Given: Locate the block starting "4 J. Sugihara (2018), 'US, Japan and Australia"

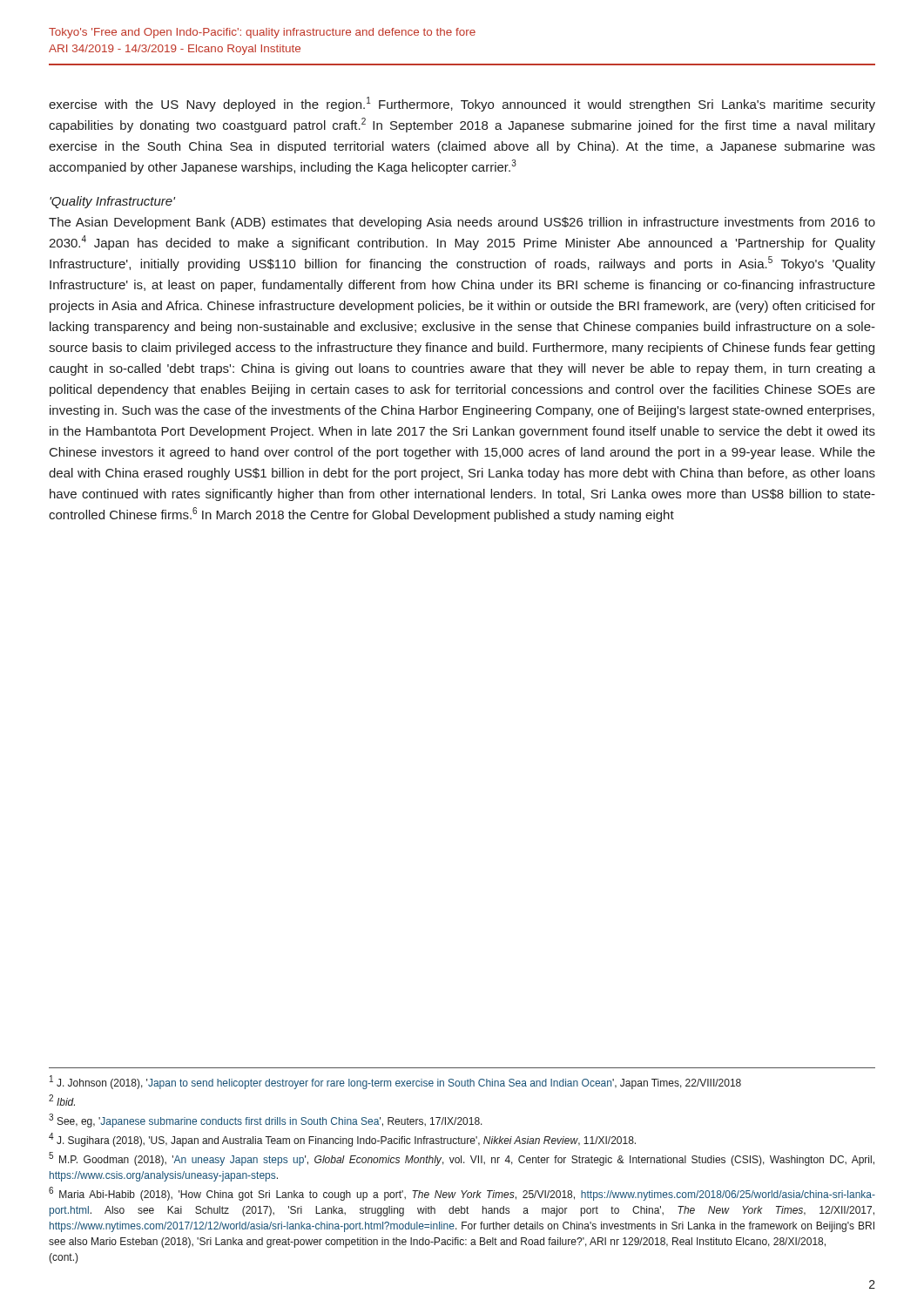Looking at the screenshot, I should [343, 1140].
